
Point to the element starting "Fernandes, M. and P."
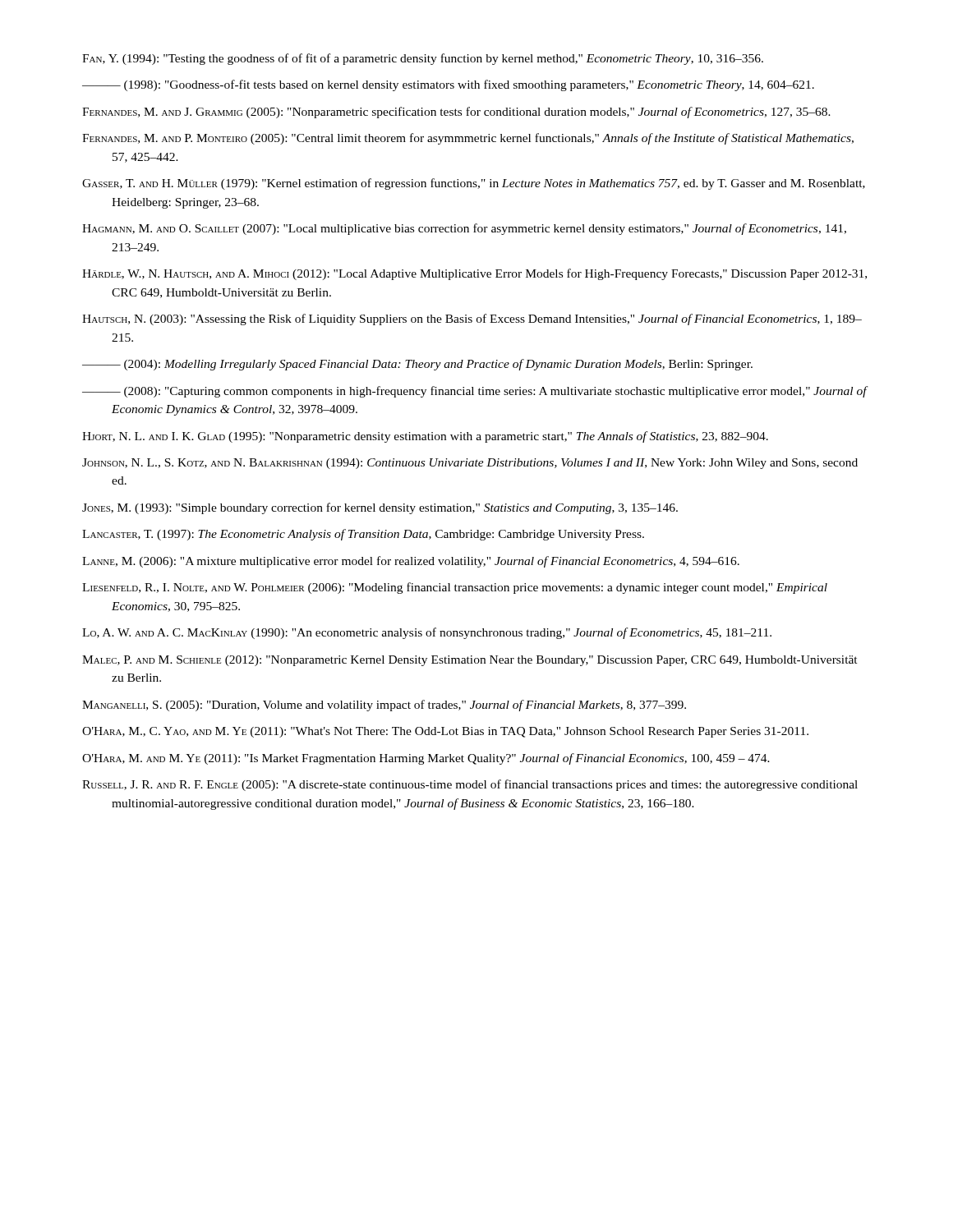click(468, 147)
